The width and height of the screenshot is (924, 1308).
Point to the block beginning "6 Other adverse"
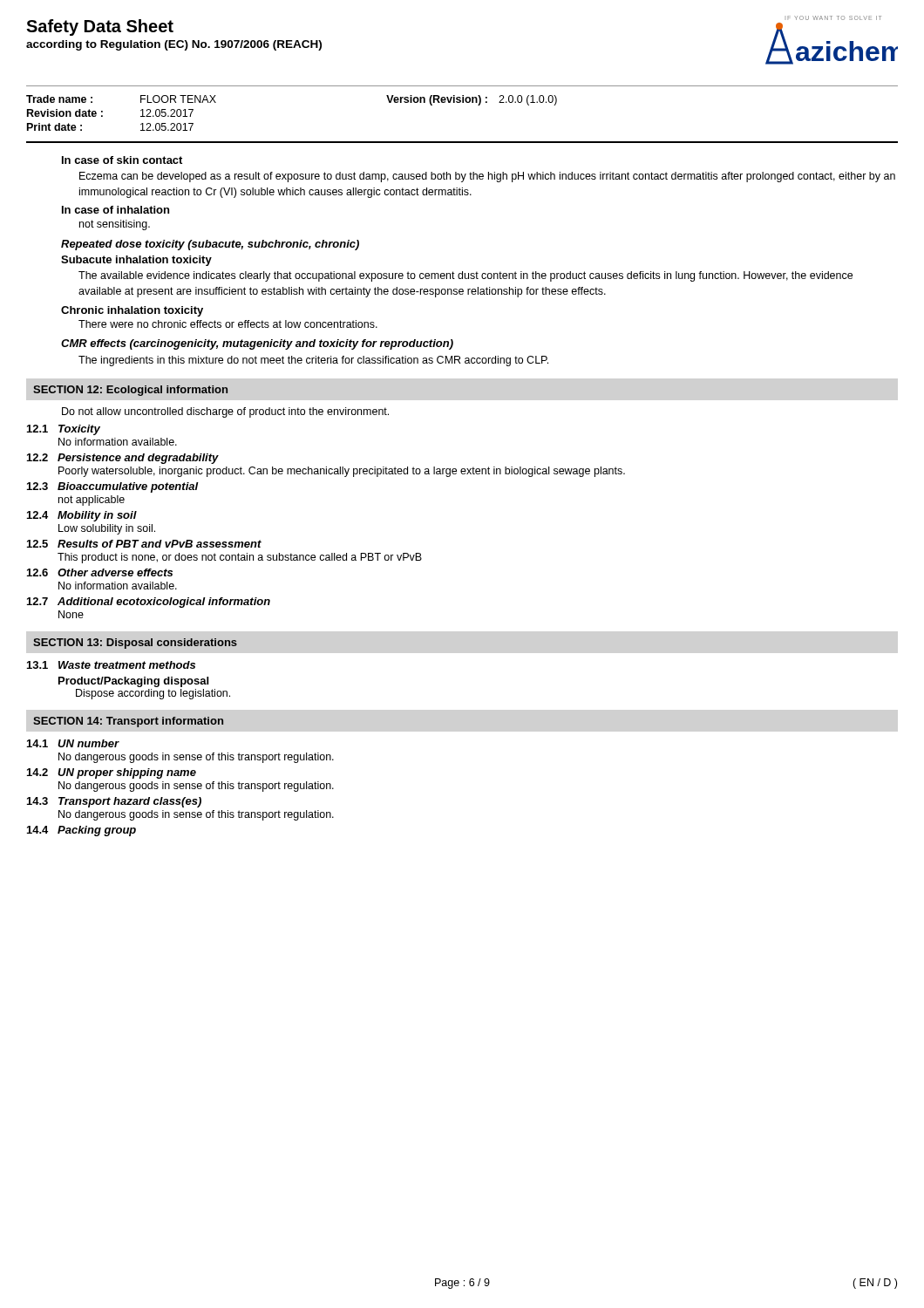tap(102, 579)
